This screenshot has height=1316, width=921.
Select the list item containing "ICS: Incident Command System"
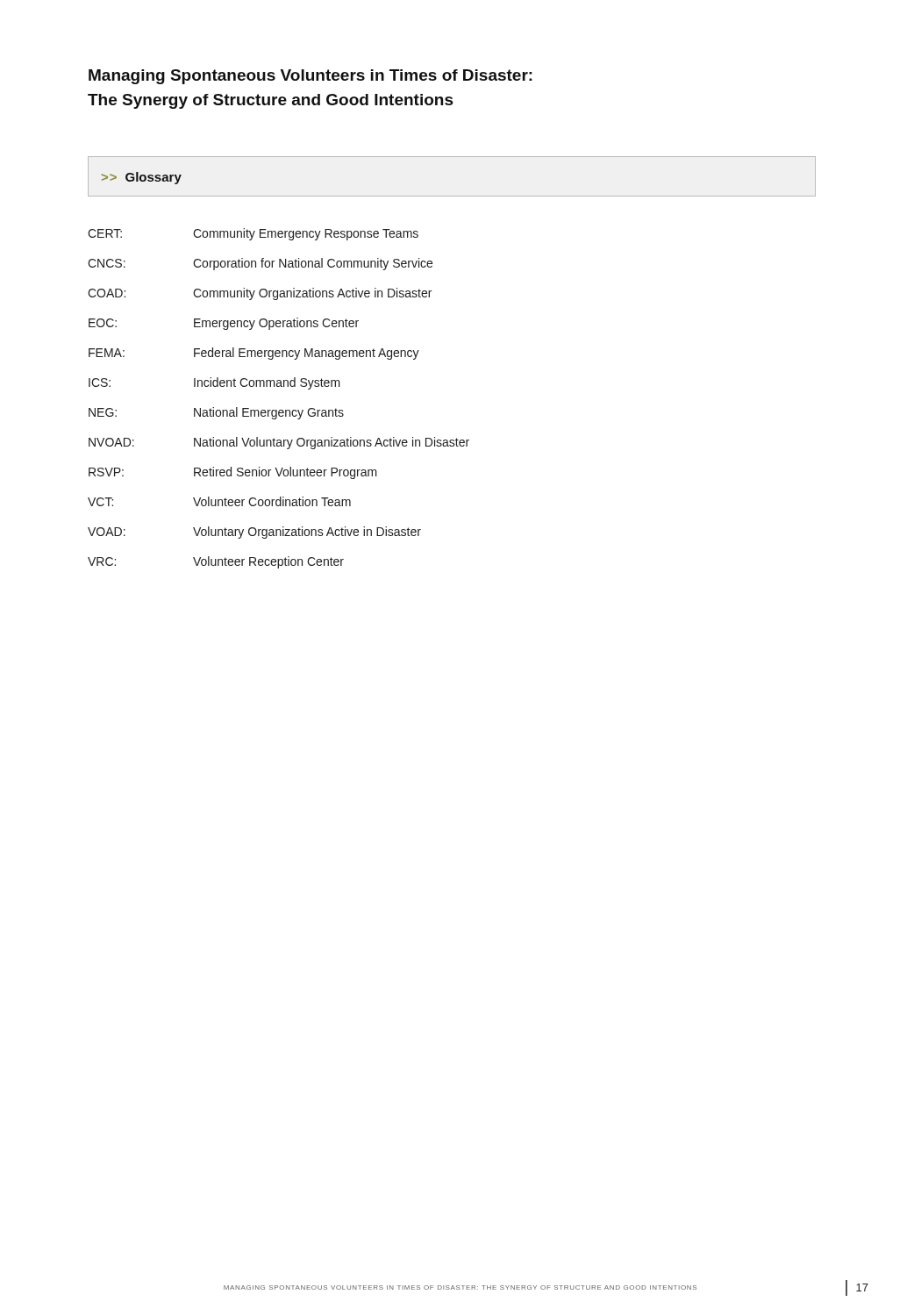[214, 382]
